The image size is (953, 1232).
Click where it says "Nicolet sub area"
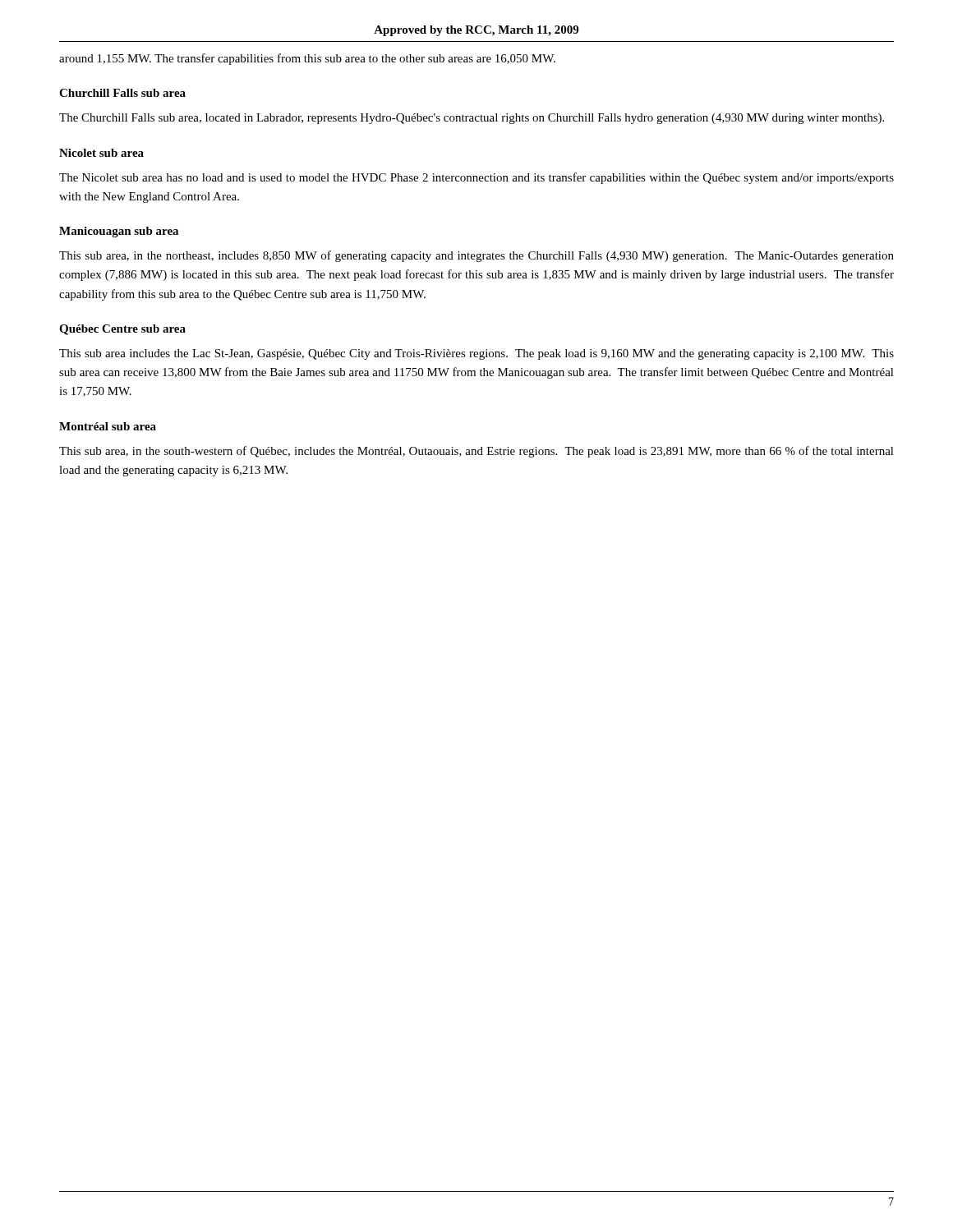pyautogui.click(x=101, y=152)
